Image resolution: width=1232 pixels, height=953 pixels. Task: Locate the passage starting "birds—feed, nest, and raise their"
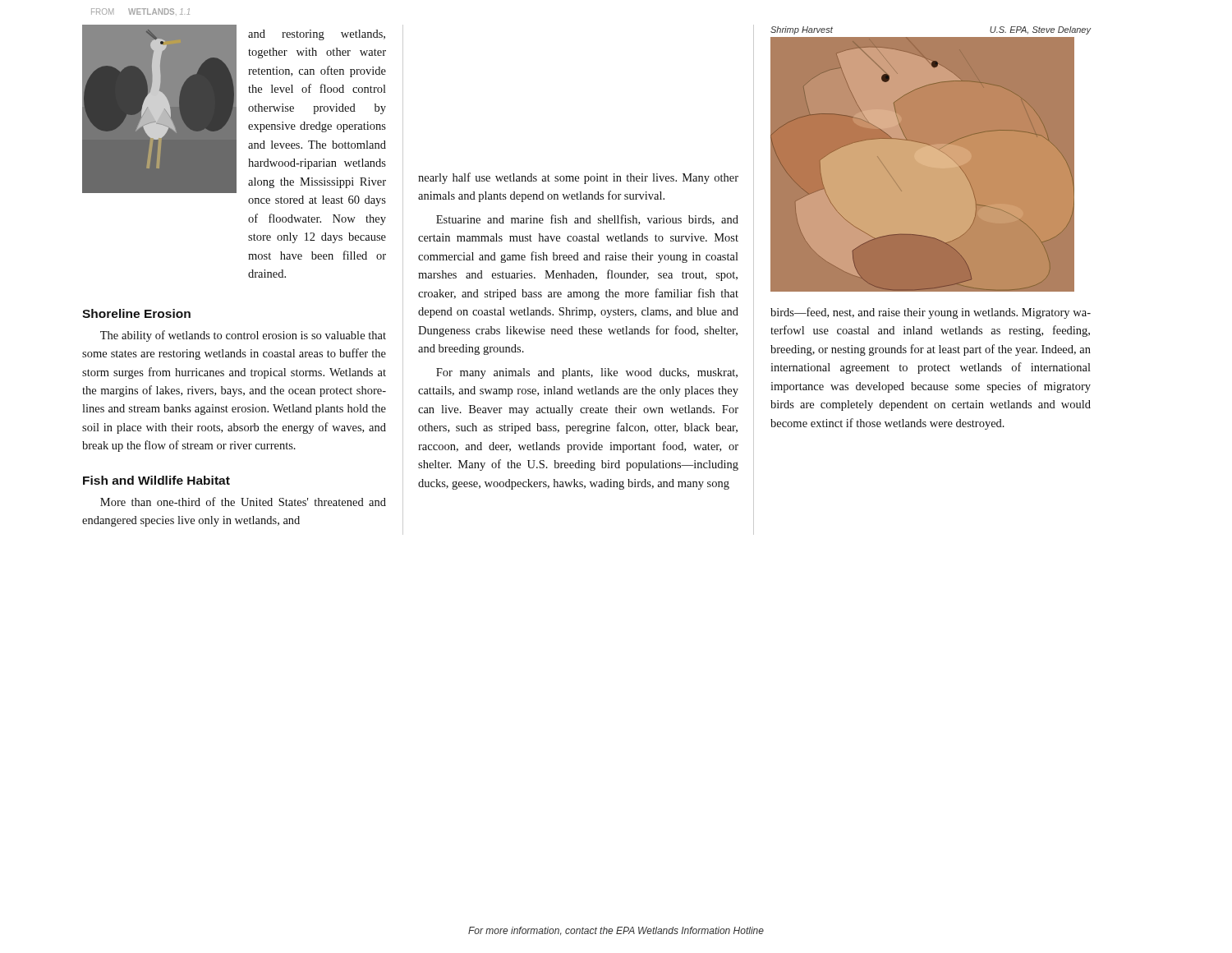(x=931, y=368)
